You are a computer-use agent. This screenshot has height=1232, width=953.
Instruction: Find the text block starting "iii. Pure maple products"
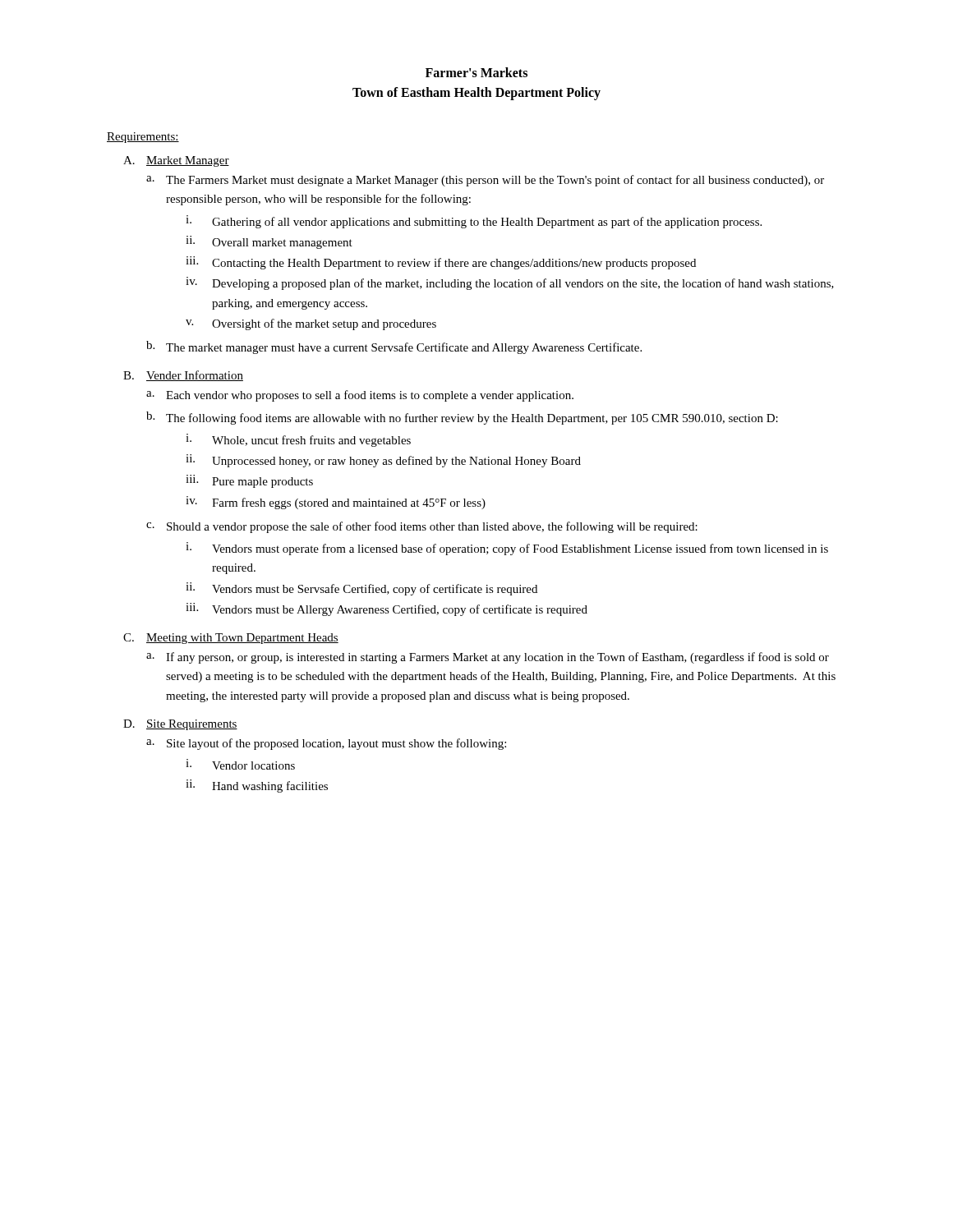(x=249, y=481)
